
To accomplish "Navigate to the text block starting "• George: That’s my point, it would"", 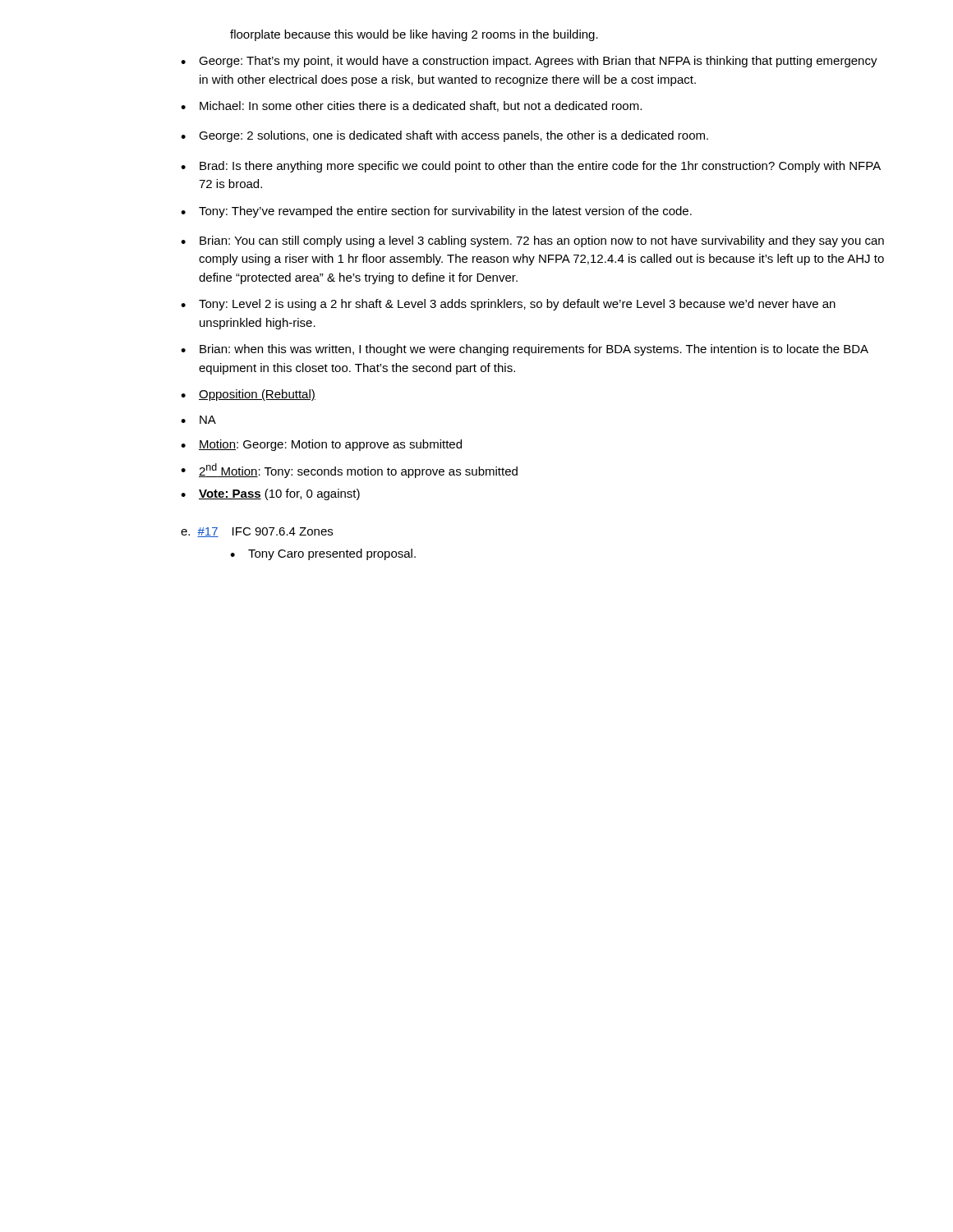I will (534, 70).
